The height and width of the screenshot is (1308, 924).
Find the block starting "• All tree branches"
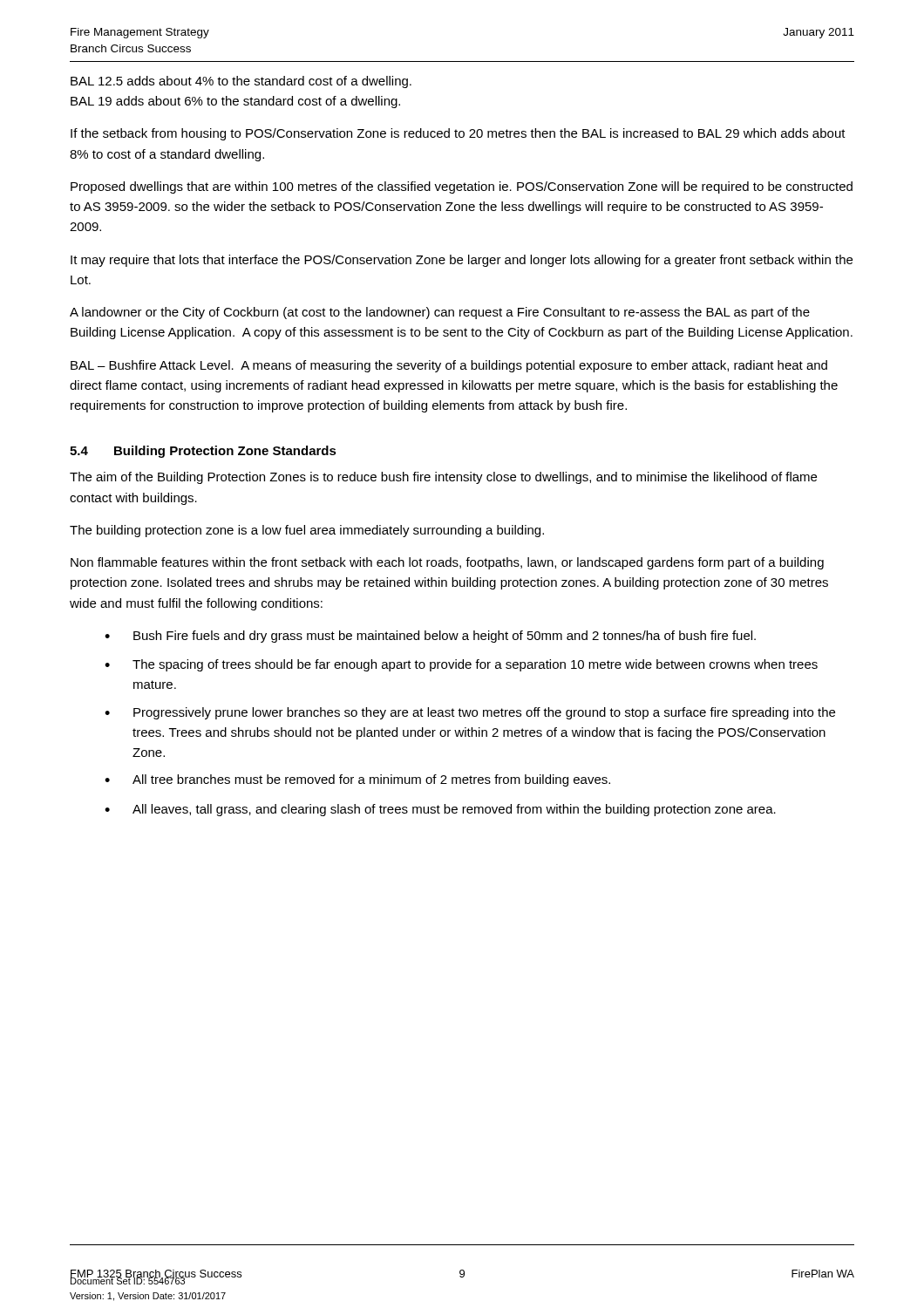click(462, 780)
